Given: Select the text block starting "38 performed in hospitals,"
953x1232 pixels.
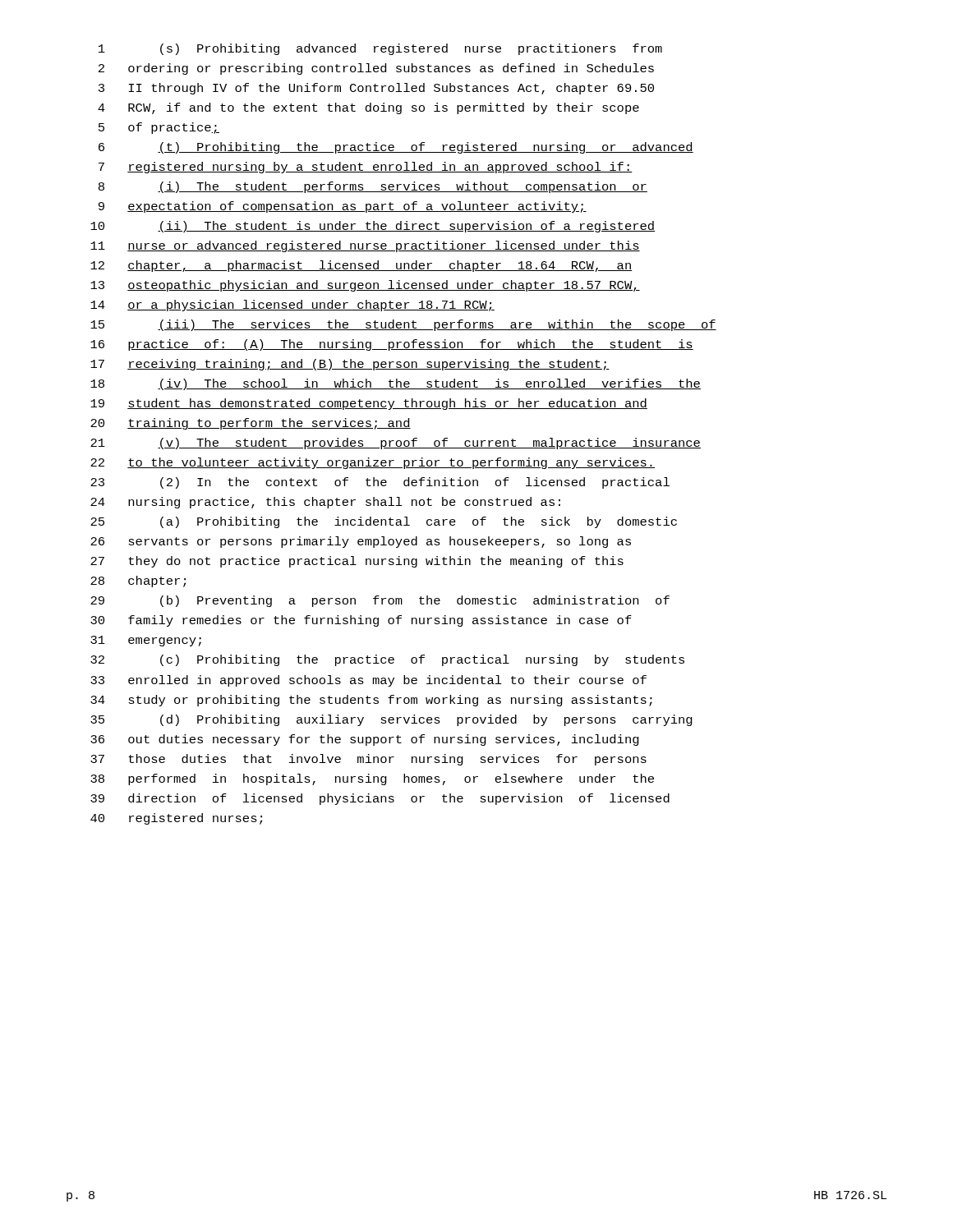Looking at the screenshot, I should [476, 779].
